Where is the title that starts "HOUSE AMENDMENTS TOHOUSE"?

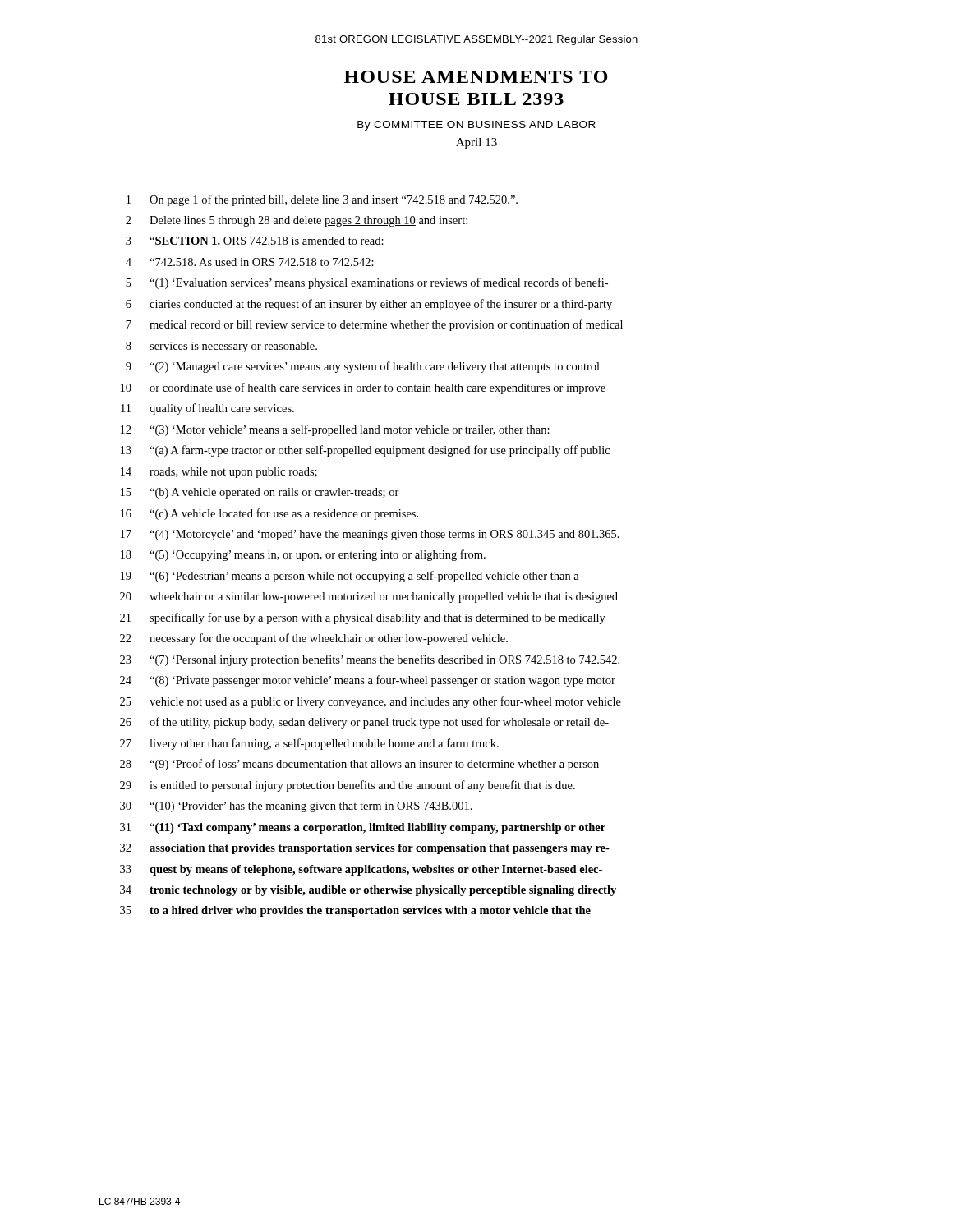(476, 108)
